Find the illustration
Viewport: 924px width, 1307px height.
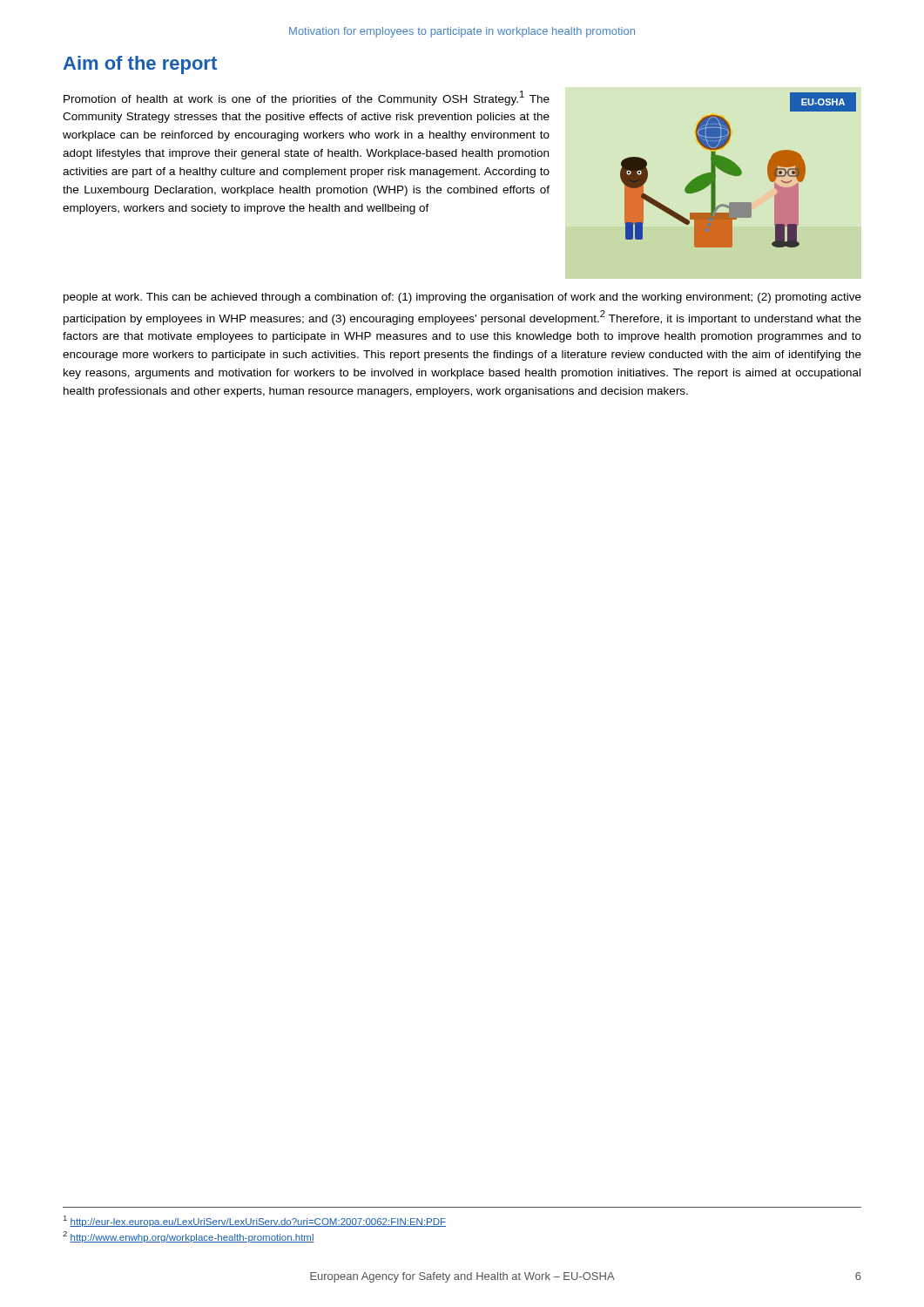pos(713,184)
